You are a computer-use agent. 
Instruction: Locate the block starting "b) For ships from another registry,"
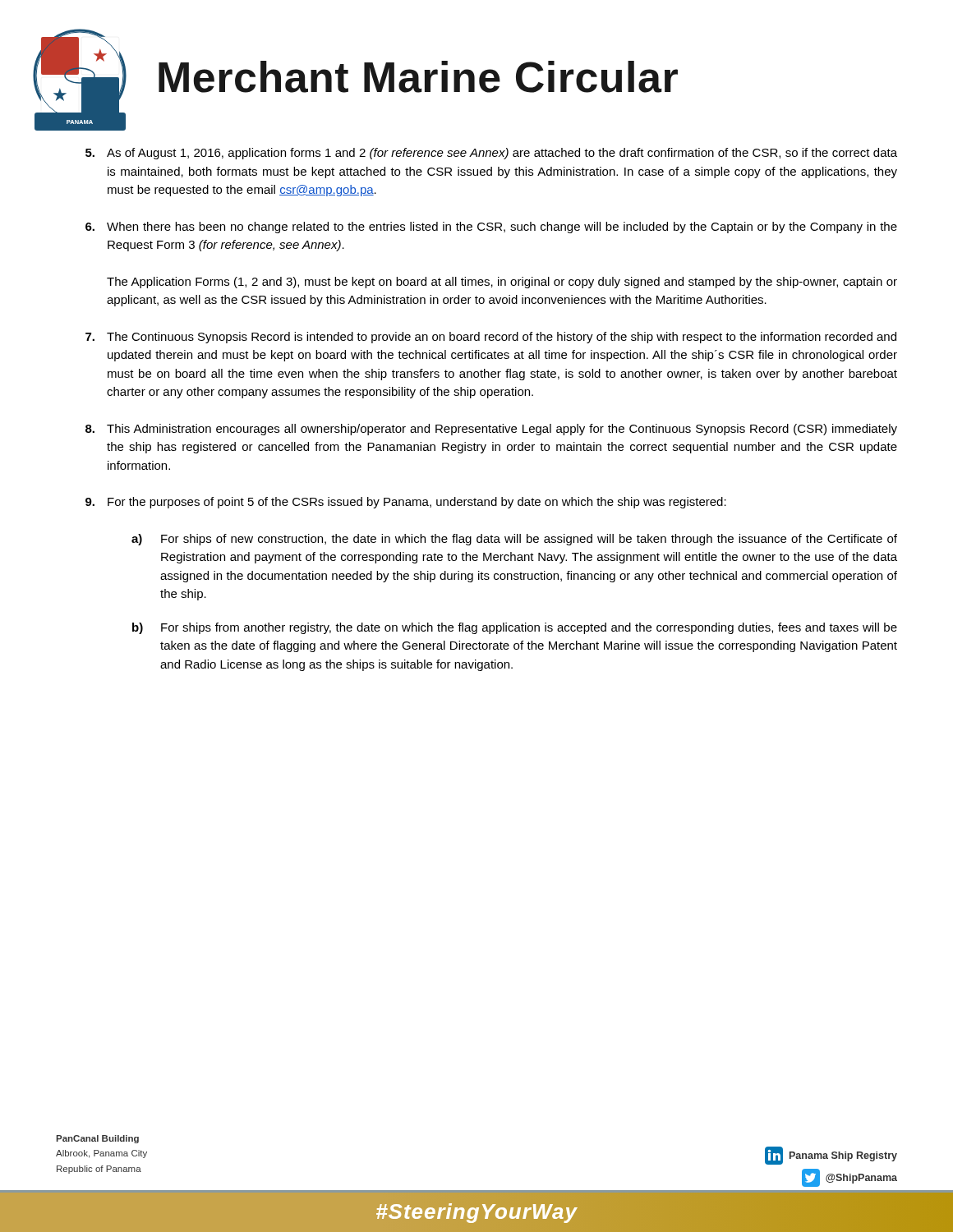point(514,646)
